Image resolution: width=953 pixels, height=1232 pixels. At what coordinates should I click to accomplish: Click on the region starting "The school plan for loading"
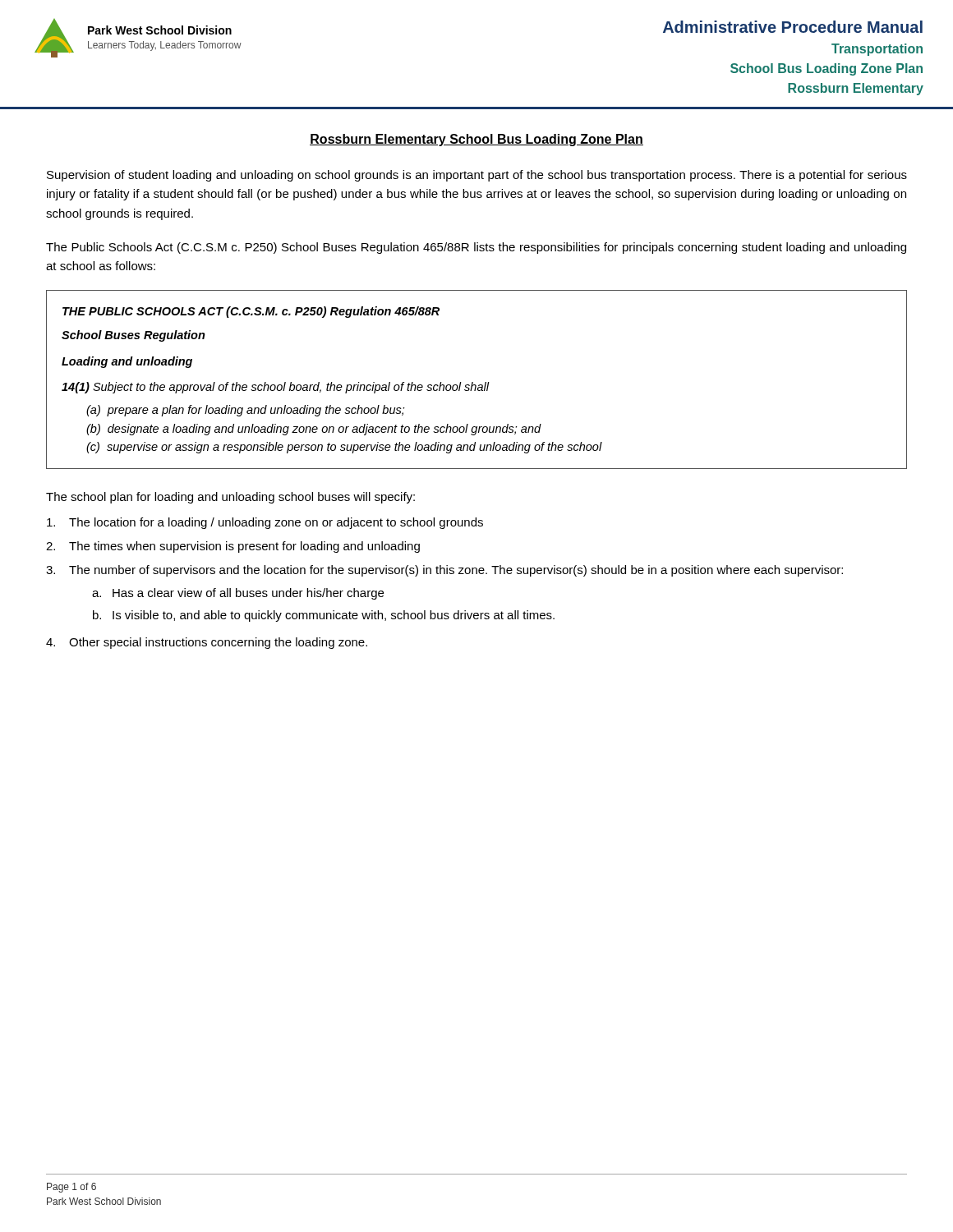[231, 496]
